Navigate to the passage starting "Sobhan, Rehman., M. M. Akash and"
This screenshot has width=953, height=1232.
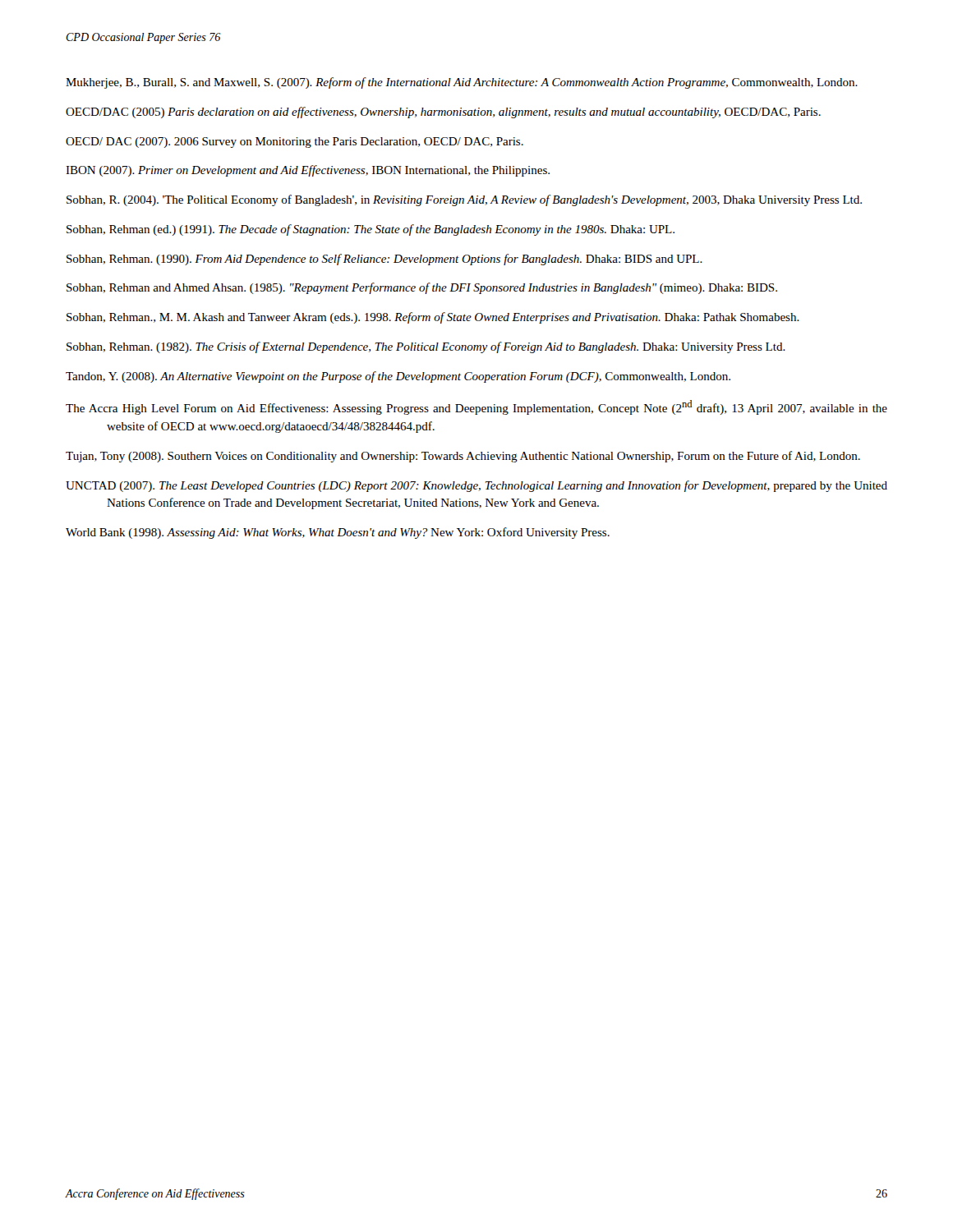pyautogui.click(x=433, y=317)
